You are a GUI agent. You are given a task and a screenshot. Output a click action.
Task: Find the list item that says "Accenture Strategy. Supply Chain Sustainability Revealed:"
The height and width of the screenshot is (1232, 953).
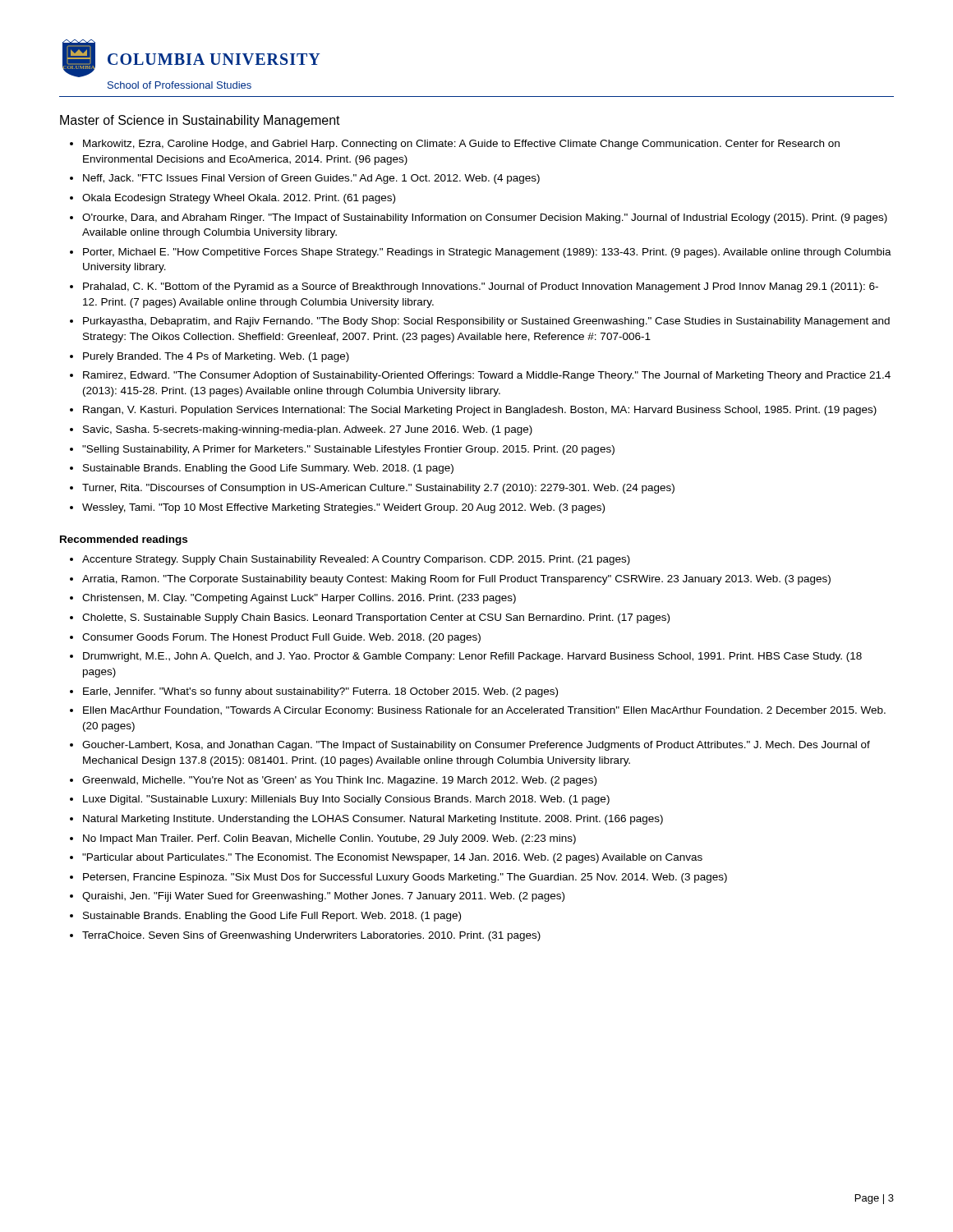point(356,559)
